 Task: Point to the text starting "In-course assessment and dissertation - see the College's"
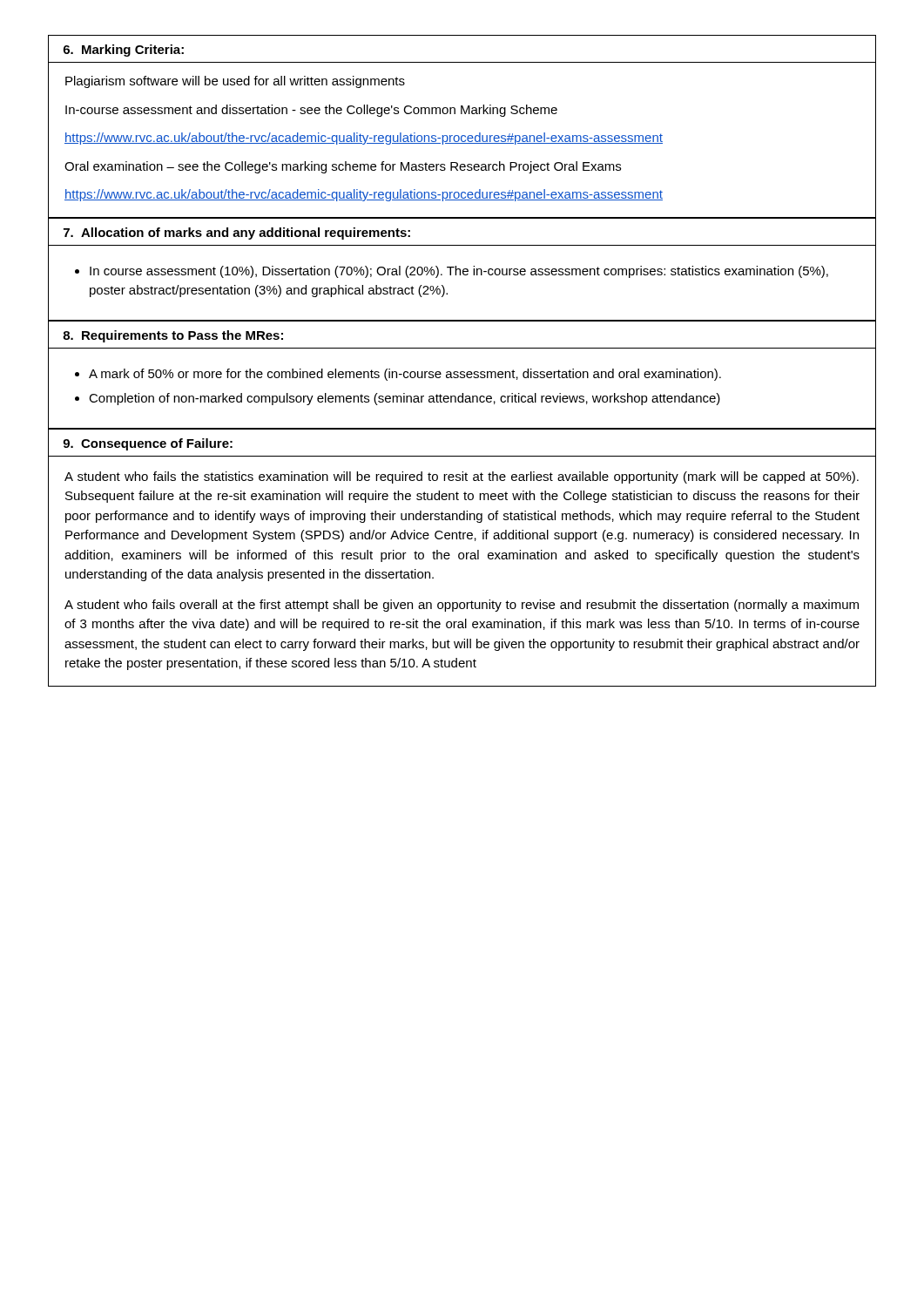311,109
